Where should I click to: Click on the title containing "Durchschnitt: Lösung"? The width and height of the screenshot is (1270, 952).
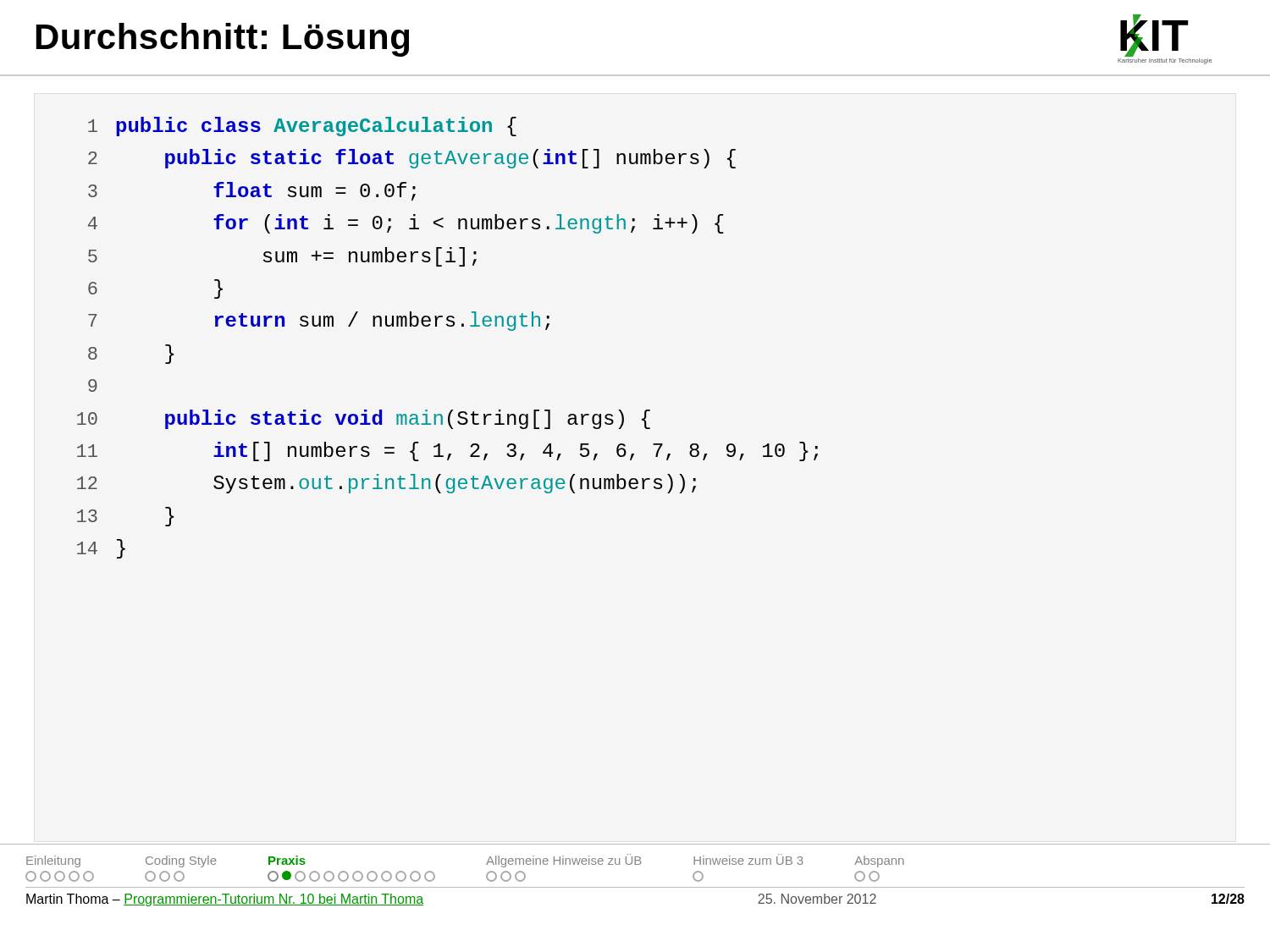223,37
